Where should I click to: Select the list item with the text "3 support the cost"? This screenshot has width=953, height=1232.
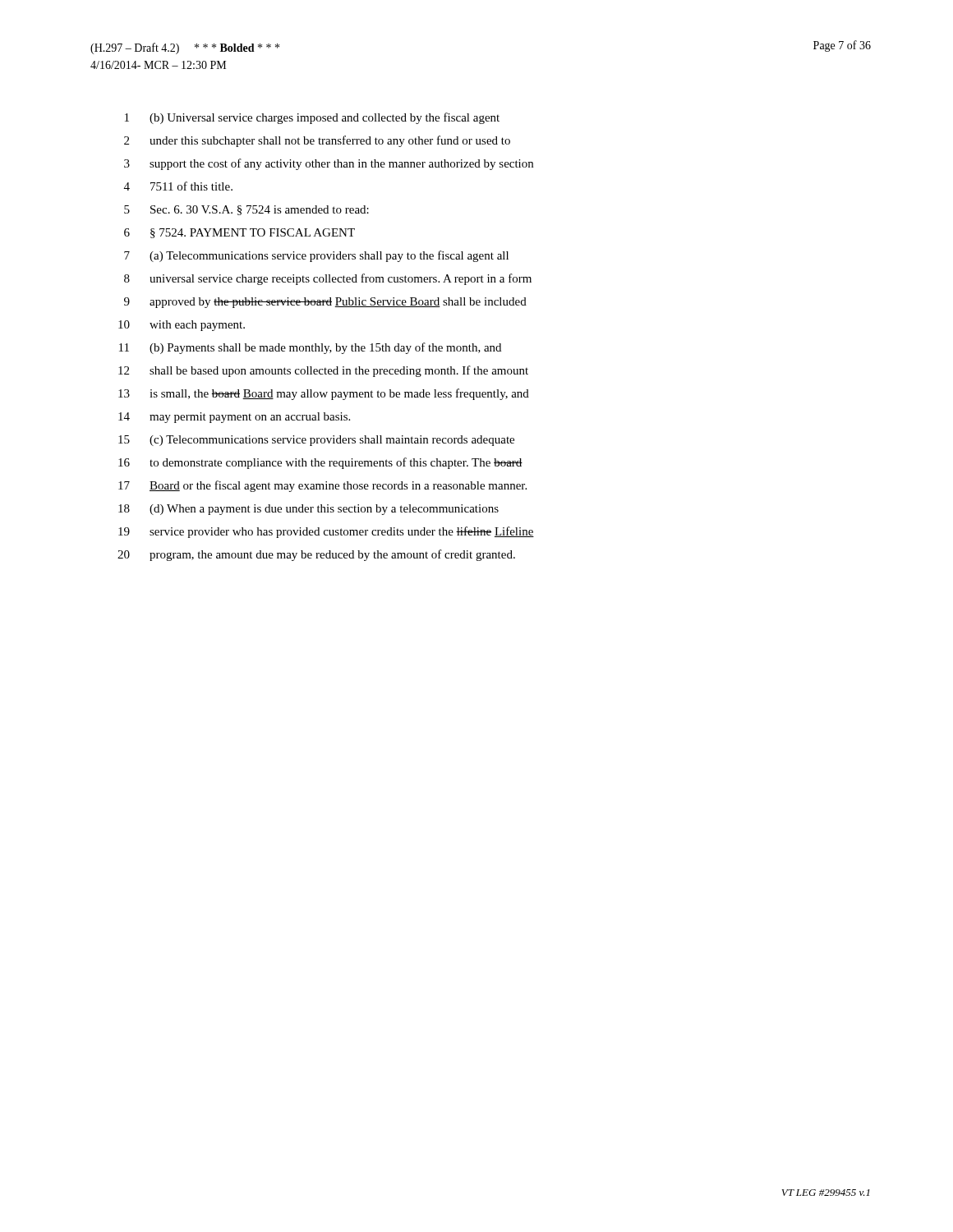click(x=481, y=164)
